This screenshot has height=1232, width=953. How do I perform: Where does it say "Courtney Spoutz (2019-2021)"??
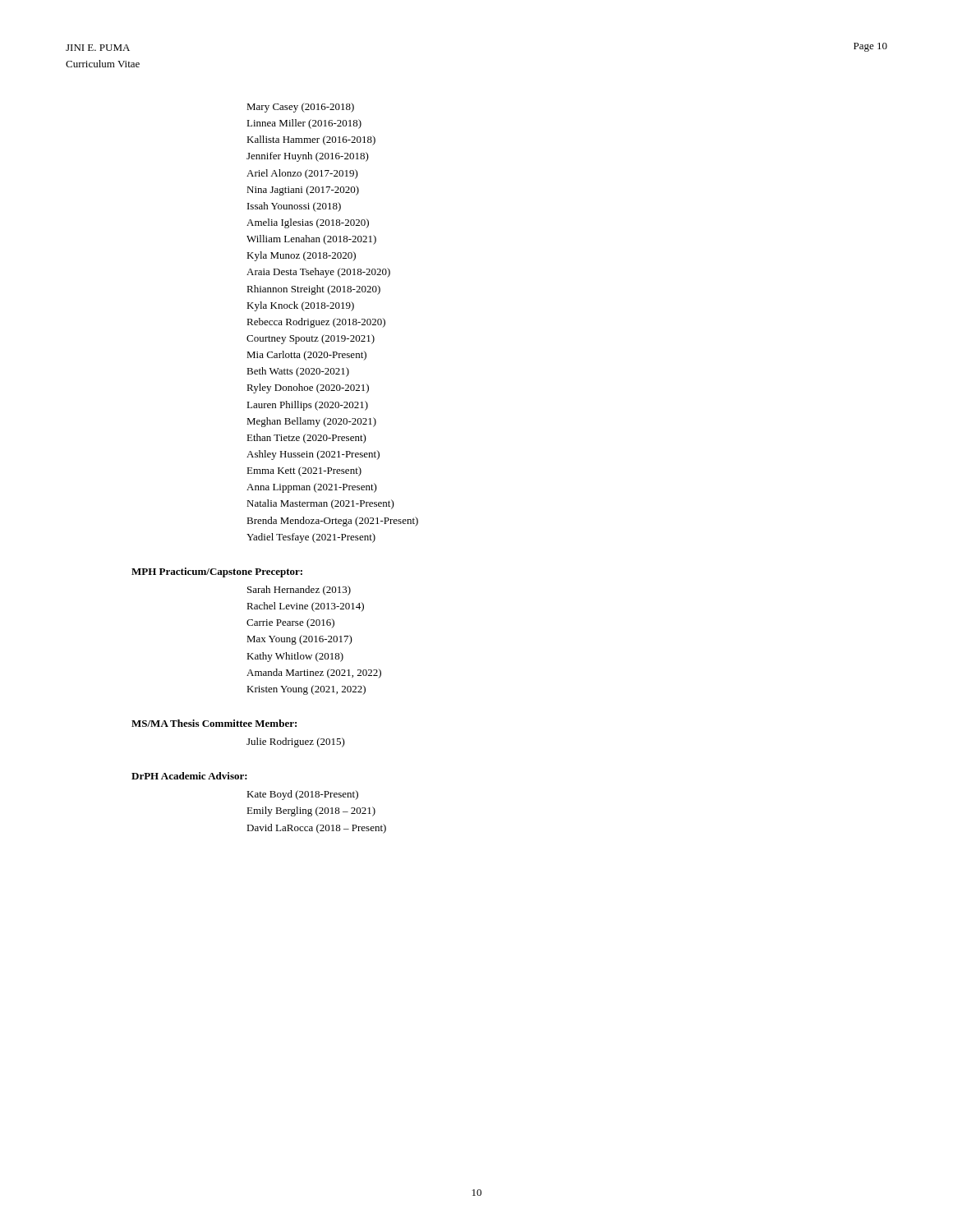(311, 338)
